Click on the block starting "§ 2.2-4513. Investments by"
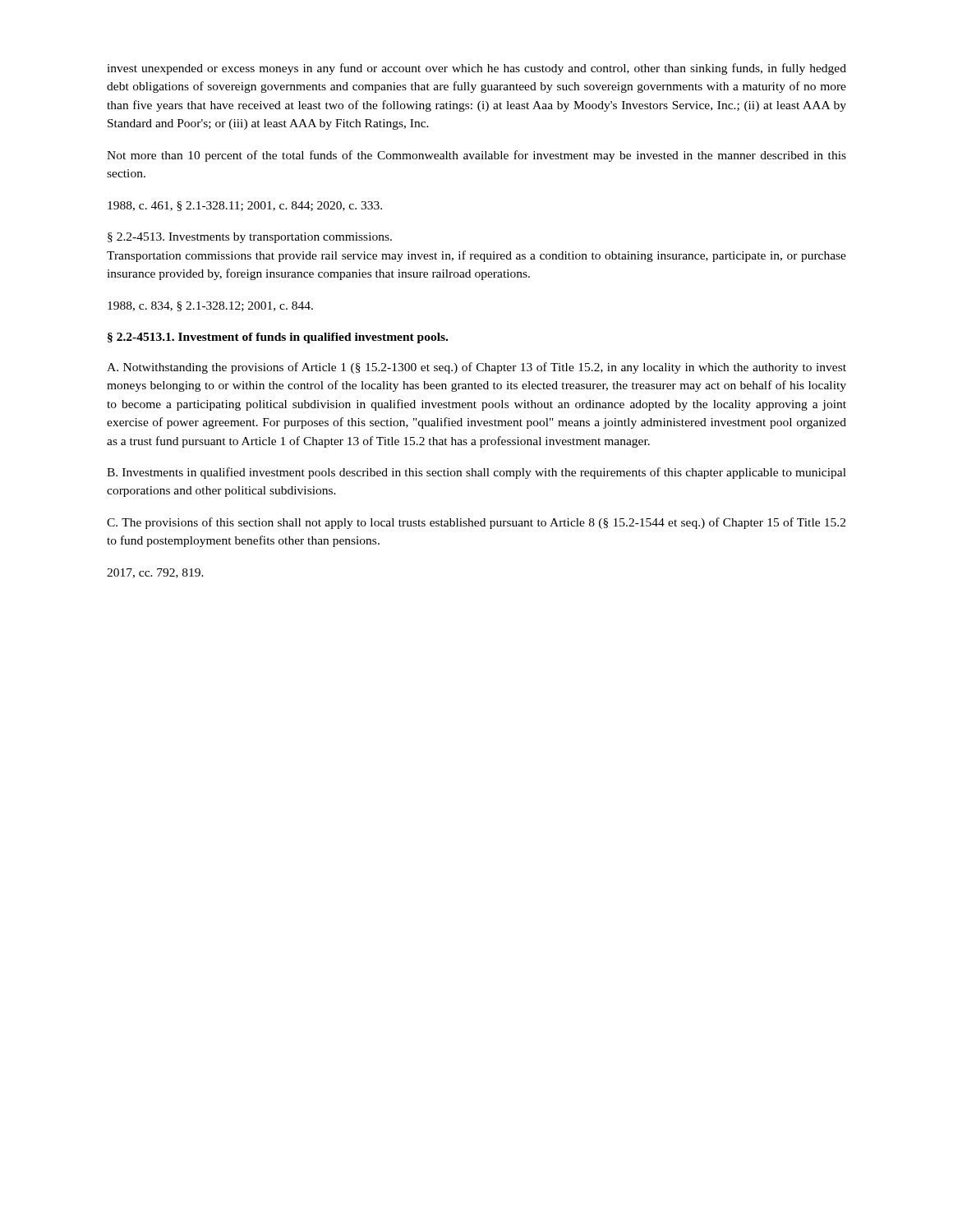This screenshot has height=1232, width=953. (x=476, y=255)
